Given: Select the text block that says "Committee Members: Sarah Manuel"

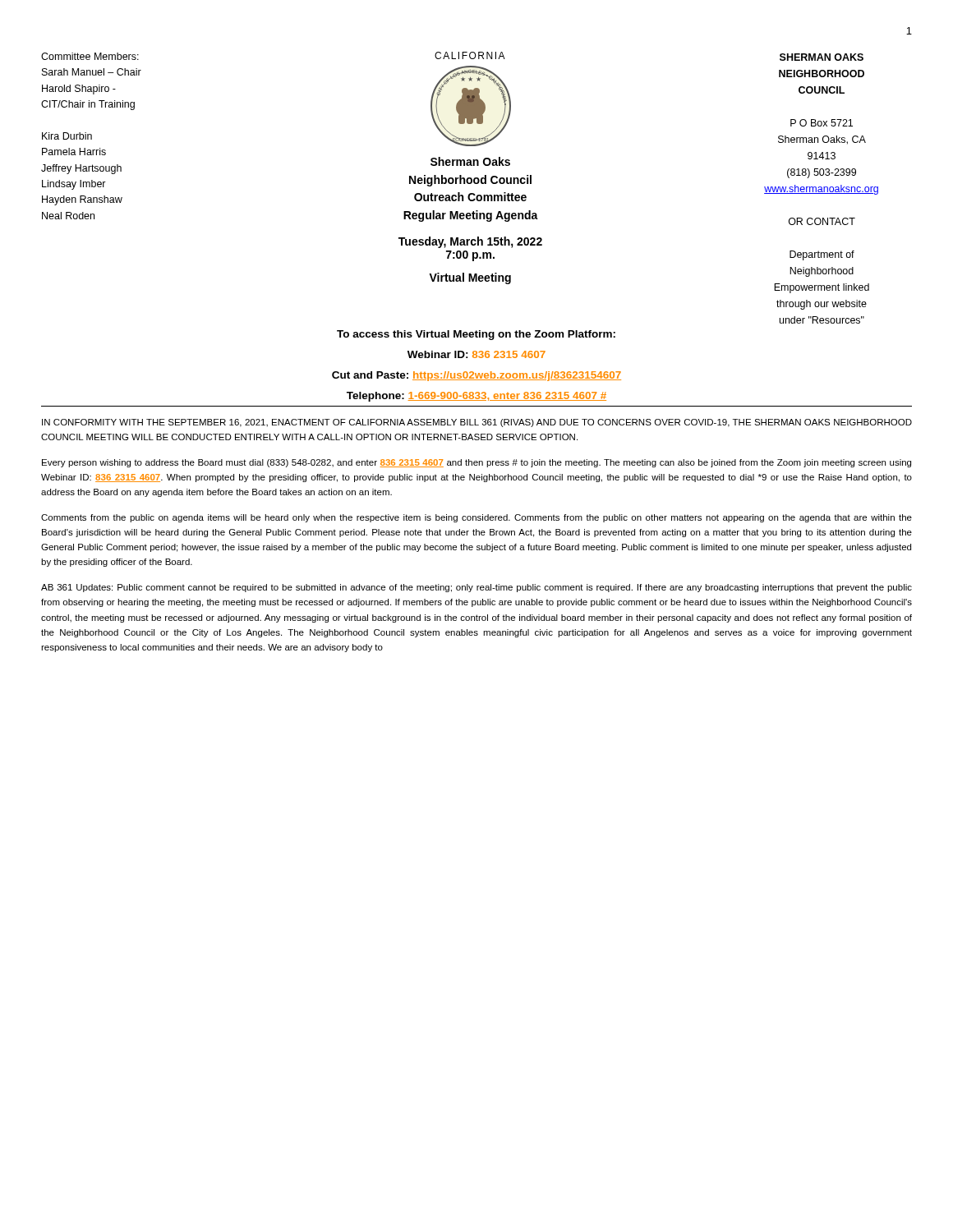Looking at the screenshot, I should coord(91,136).
